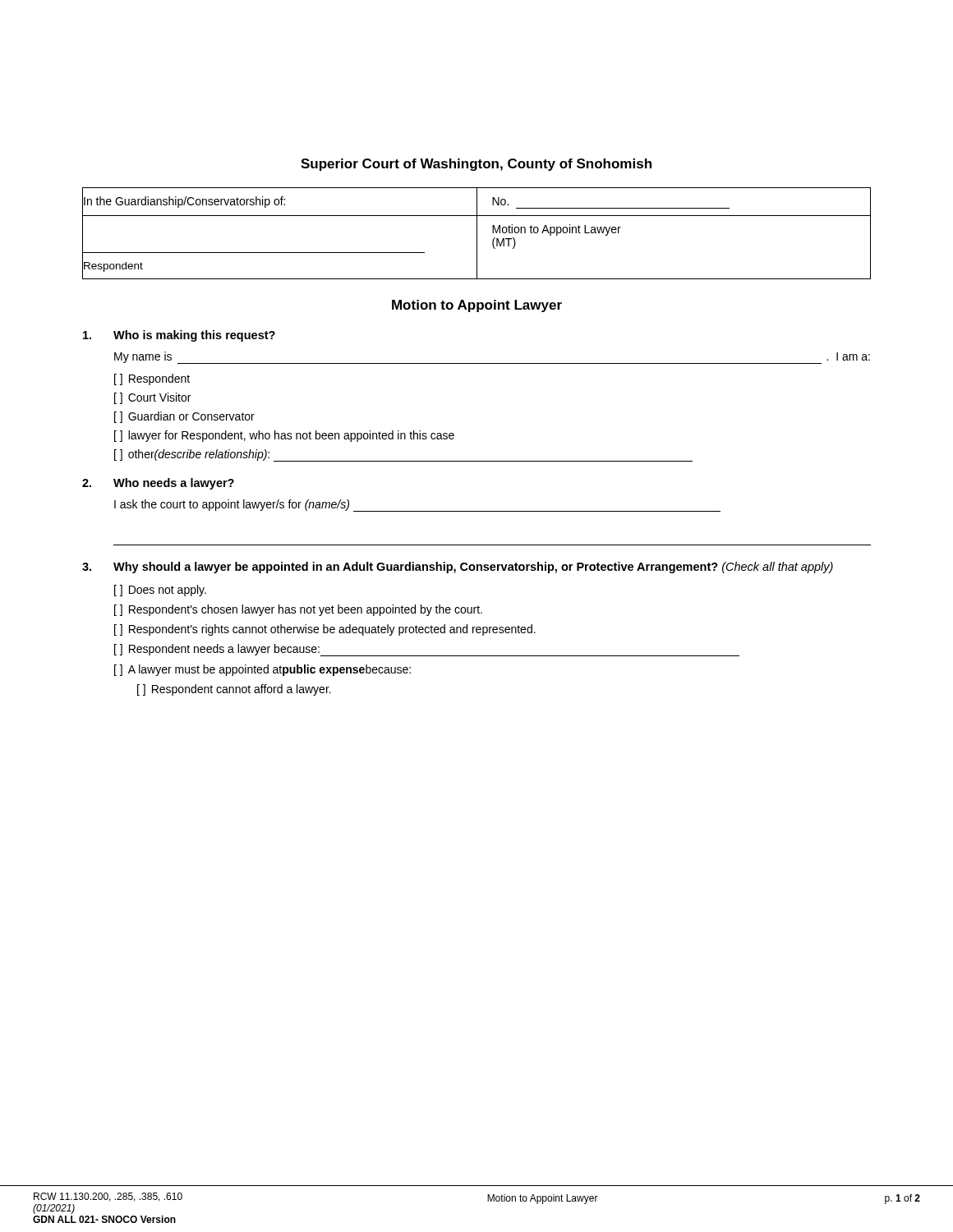Select the block starting "[ ] lawyer for"
The height and width of the screenshot is (1232, 953).
(x=284, y=435)
